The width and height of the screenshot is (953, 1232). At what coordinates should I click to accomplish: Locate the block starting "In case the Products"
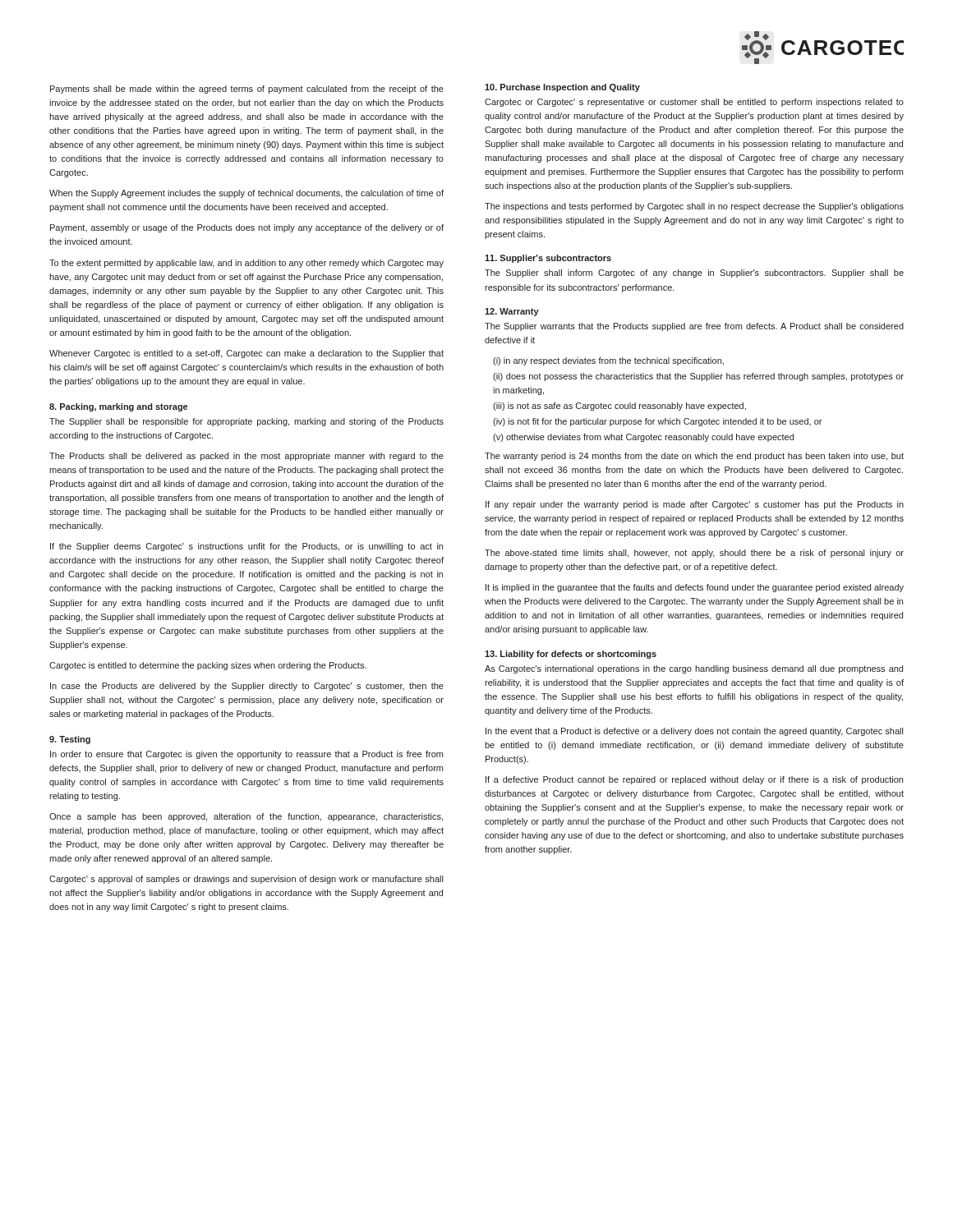tap(246, 700)
